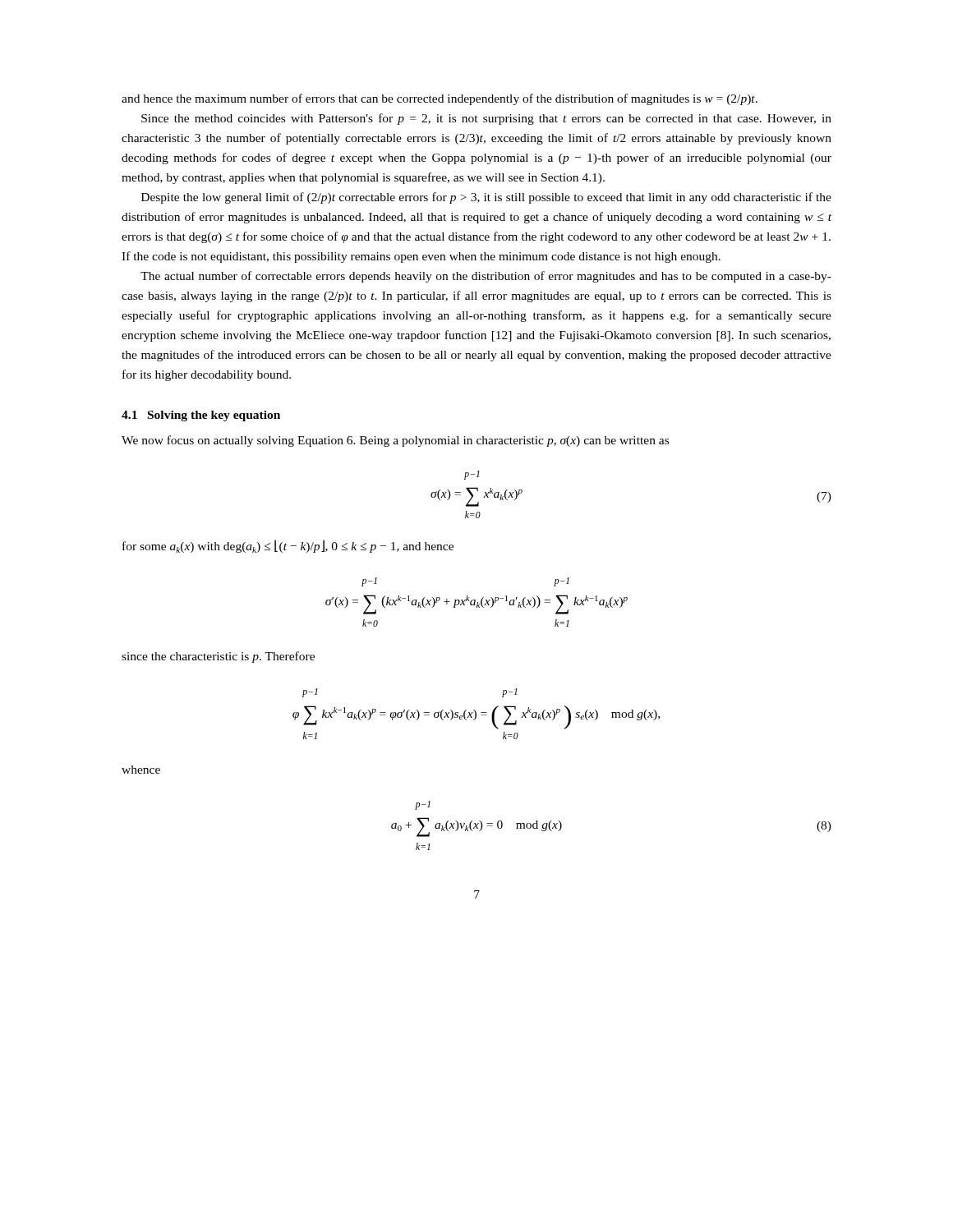
Task: Point to the formula beginning "φ p−1 ∑ k=1"
Action: (x=476, y=714)
